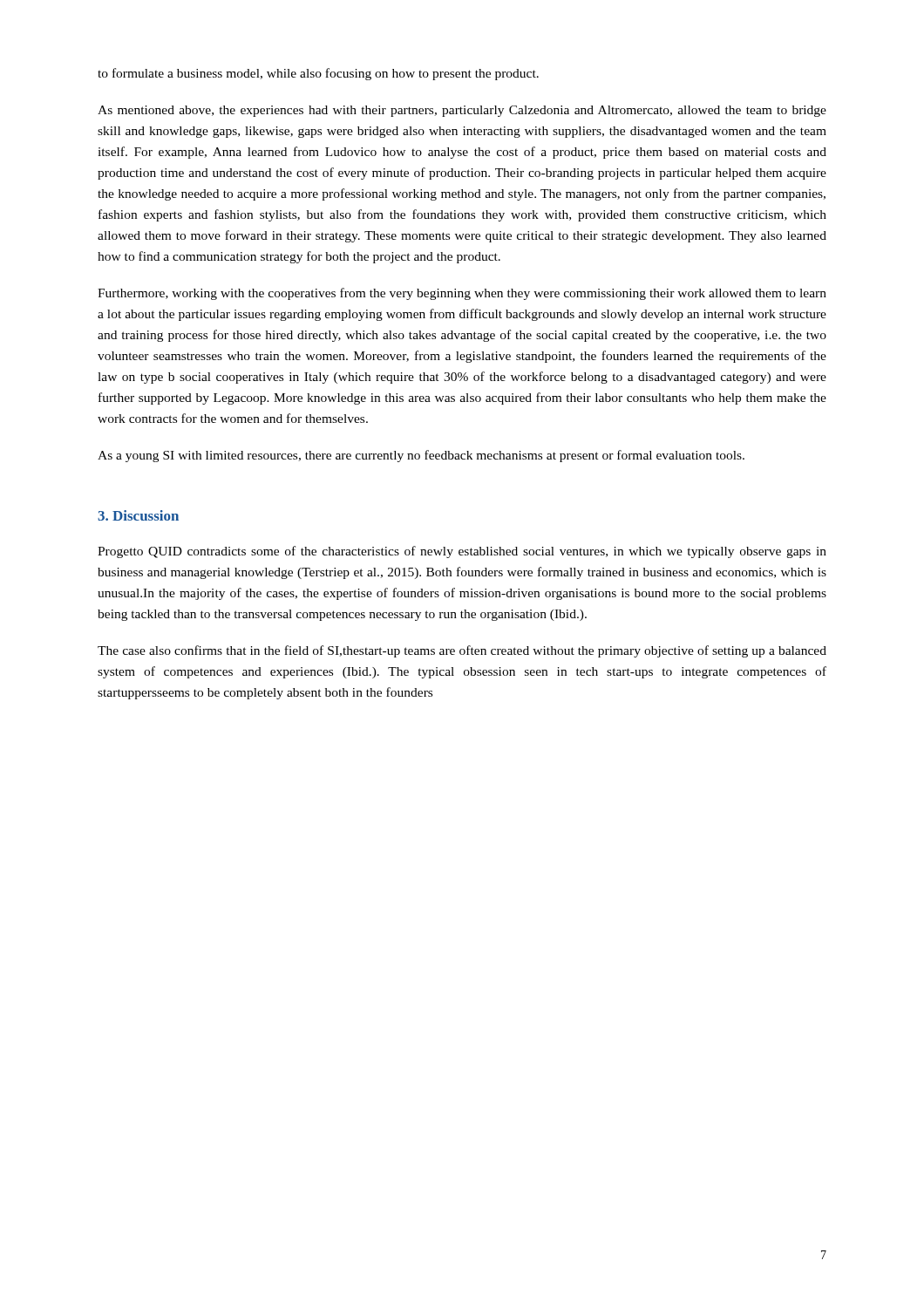This screenshot has width=924, height=1308.
Task: Point to the block beginning "to formulate a business model, while also focusing"
Action: pyautogui.click(x=319, y=73)
